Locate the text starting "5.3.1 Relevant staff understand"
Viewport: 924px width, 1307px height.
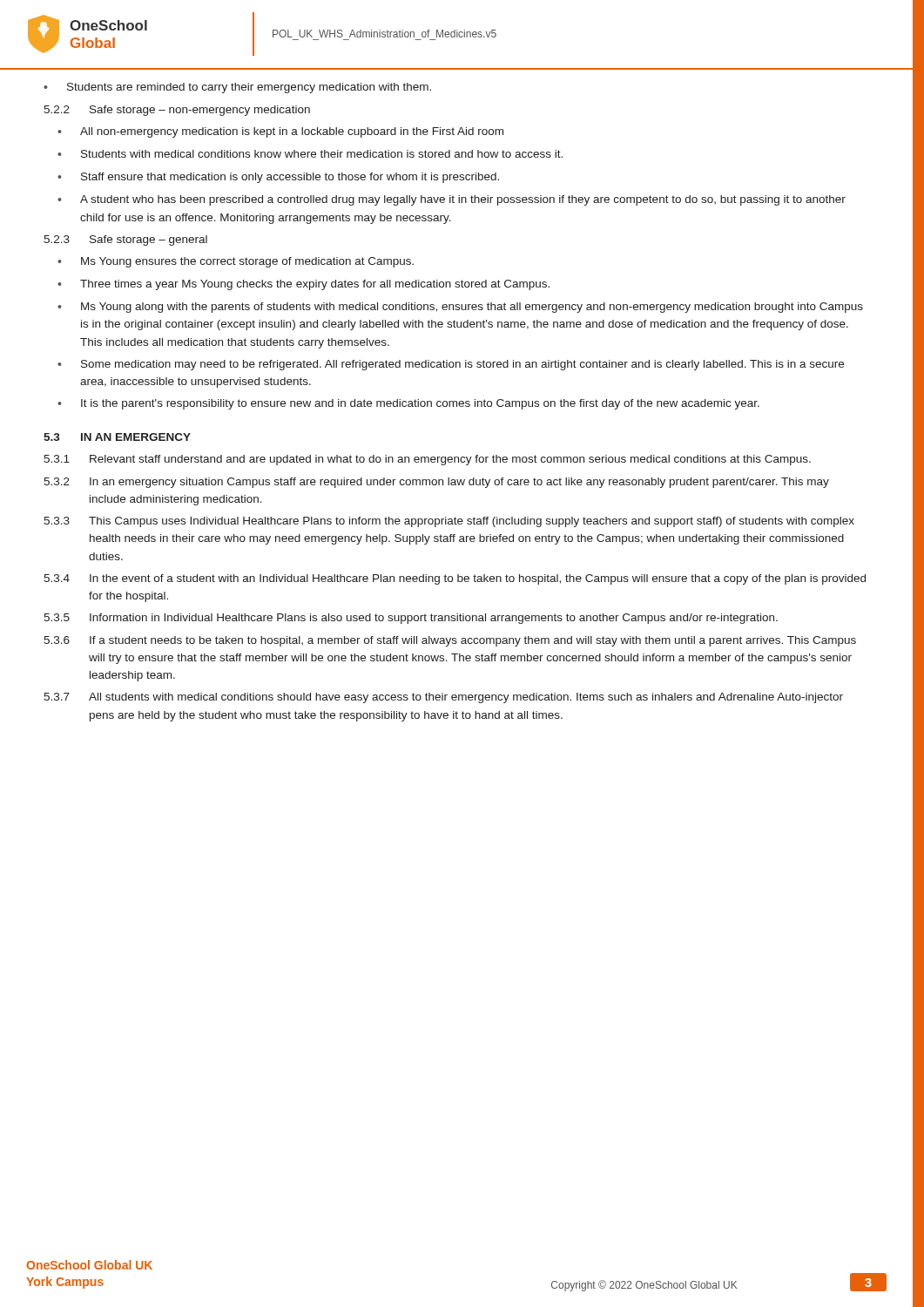point(455,459)
